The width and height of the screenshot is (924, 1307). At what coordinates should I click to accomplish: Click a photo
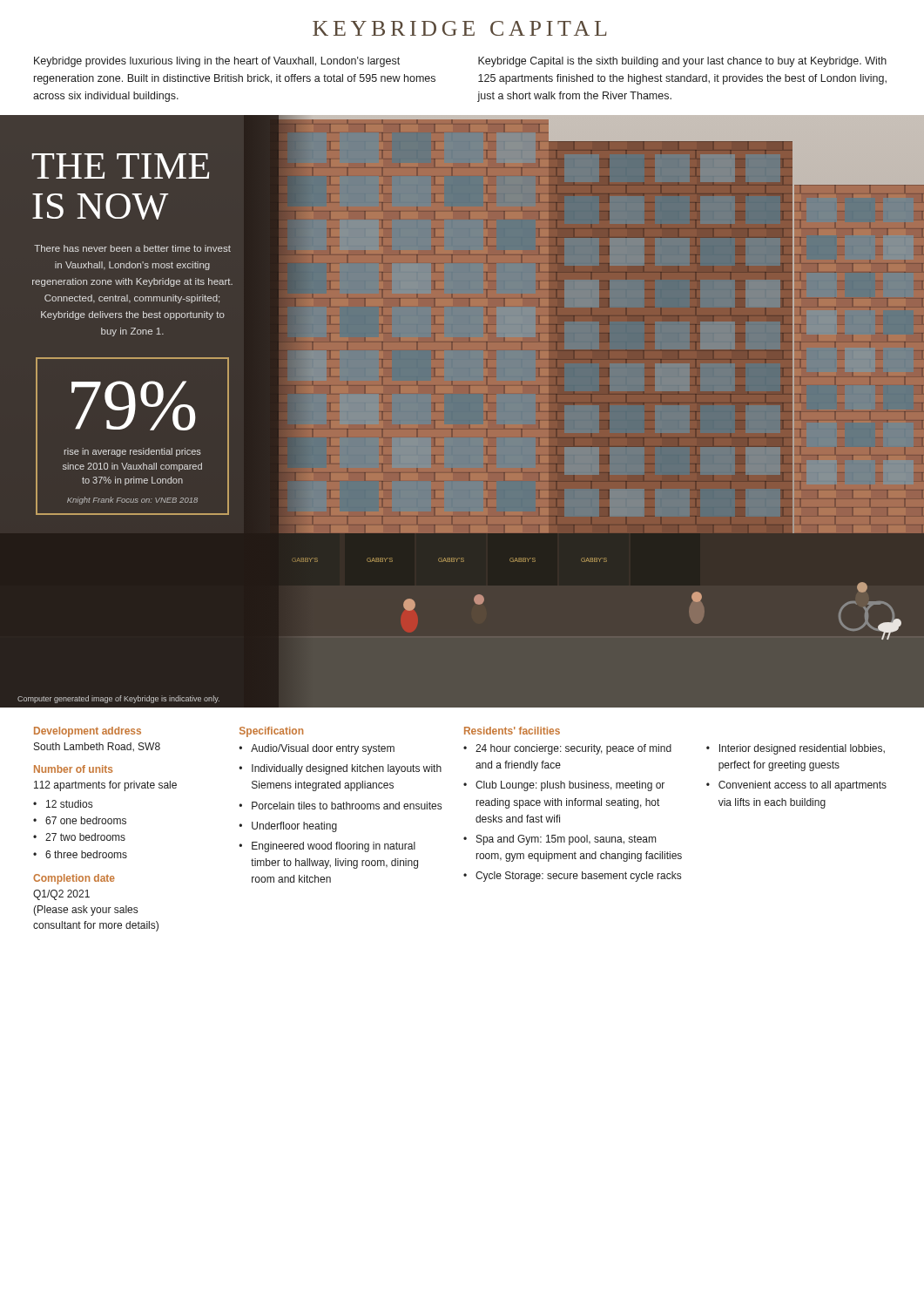coord(462,411)
